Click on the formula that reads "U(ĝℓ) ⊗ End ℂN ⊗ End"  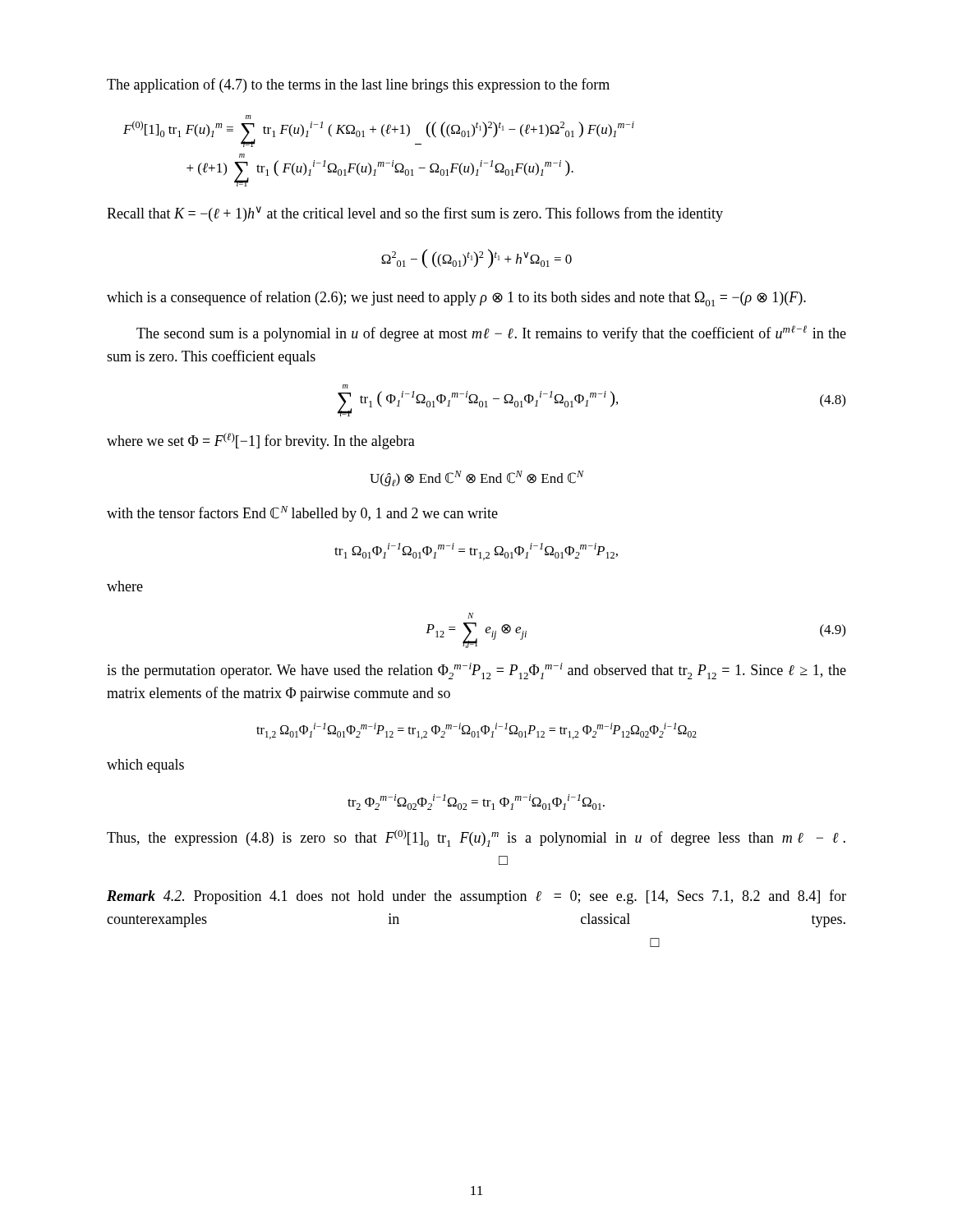pyautogui.click(x=476, y=479)
